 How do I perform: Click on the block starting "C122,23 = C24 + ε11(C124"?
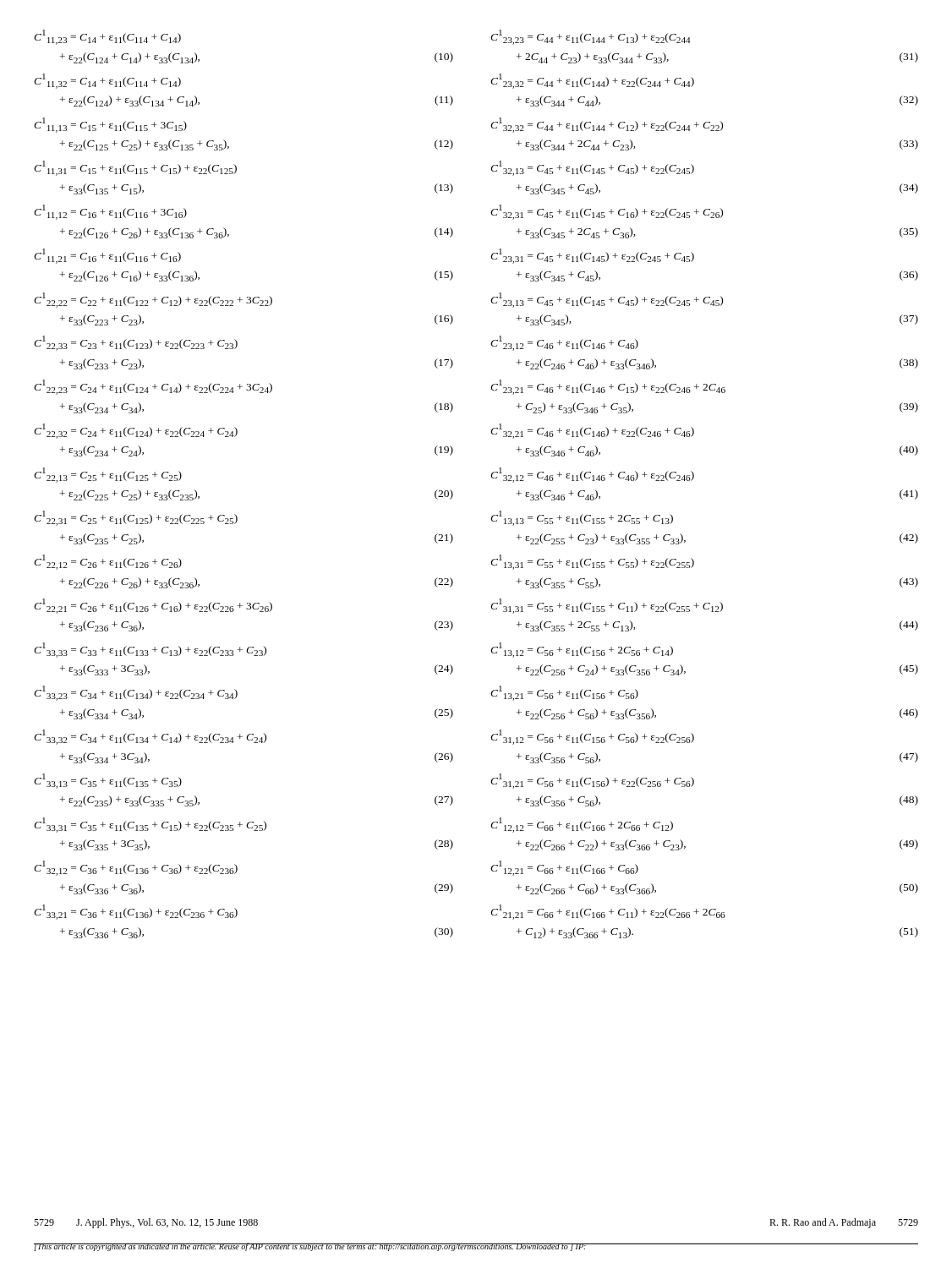coord(245,396)
